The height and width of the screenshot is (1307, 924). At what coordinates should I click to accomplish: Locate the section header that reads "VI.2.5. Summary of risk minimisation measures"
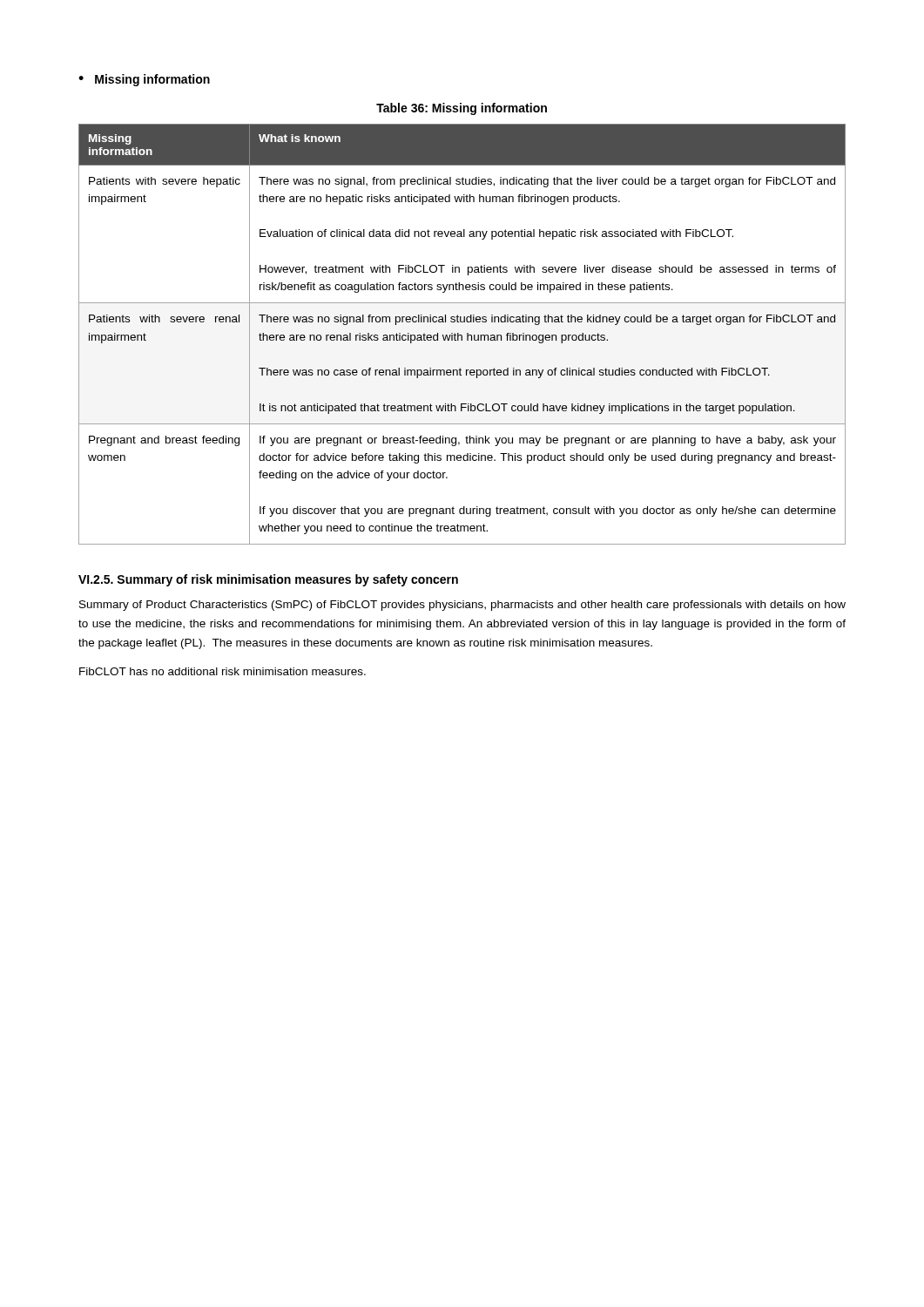pyautogui.click(x=268, y=580)
